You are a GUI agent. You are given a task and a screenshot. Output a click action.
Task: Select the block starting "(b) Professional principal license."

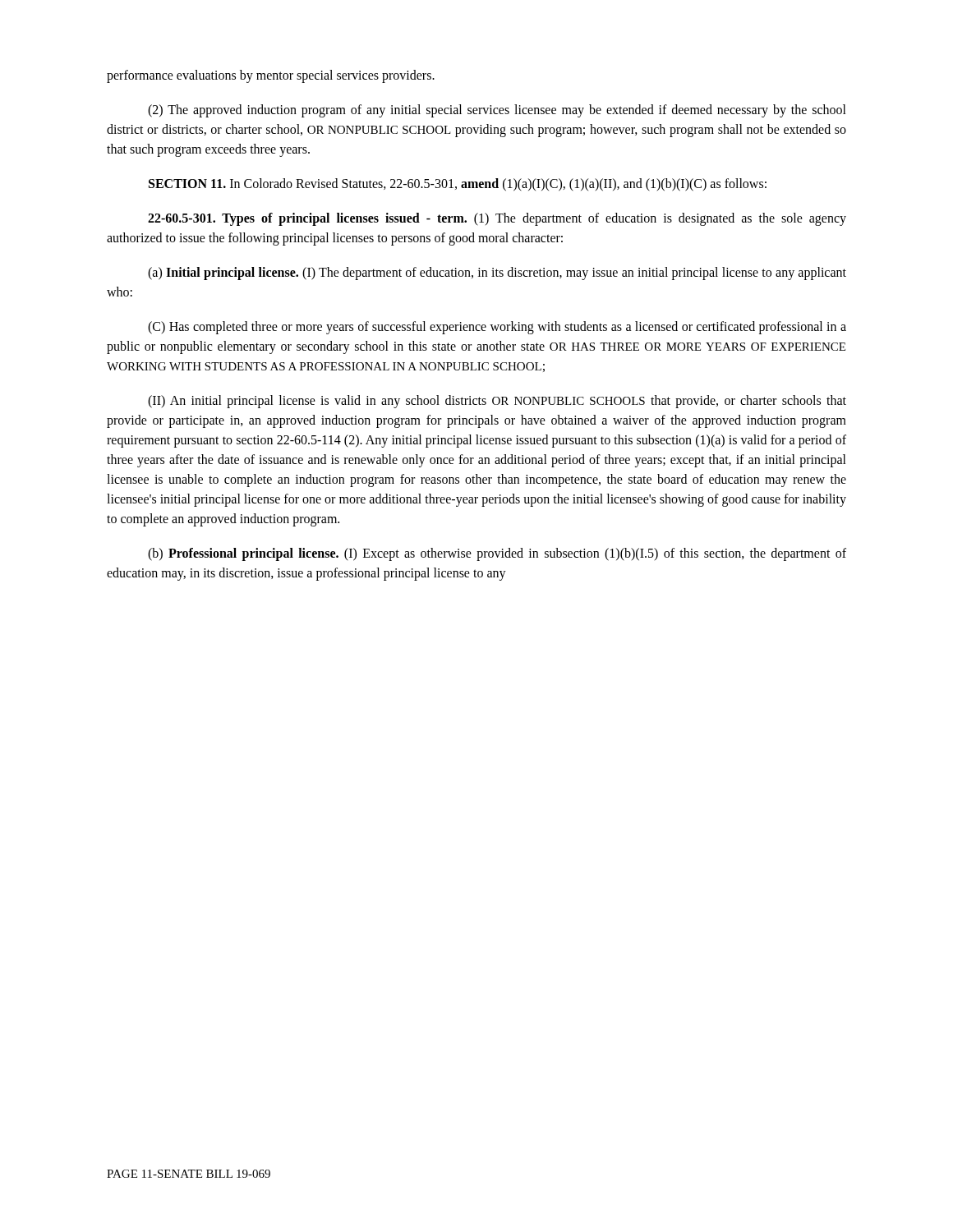(476, 563)
